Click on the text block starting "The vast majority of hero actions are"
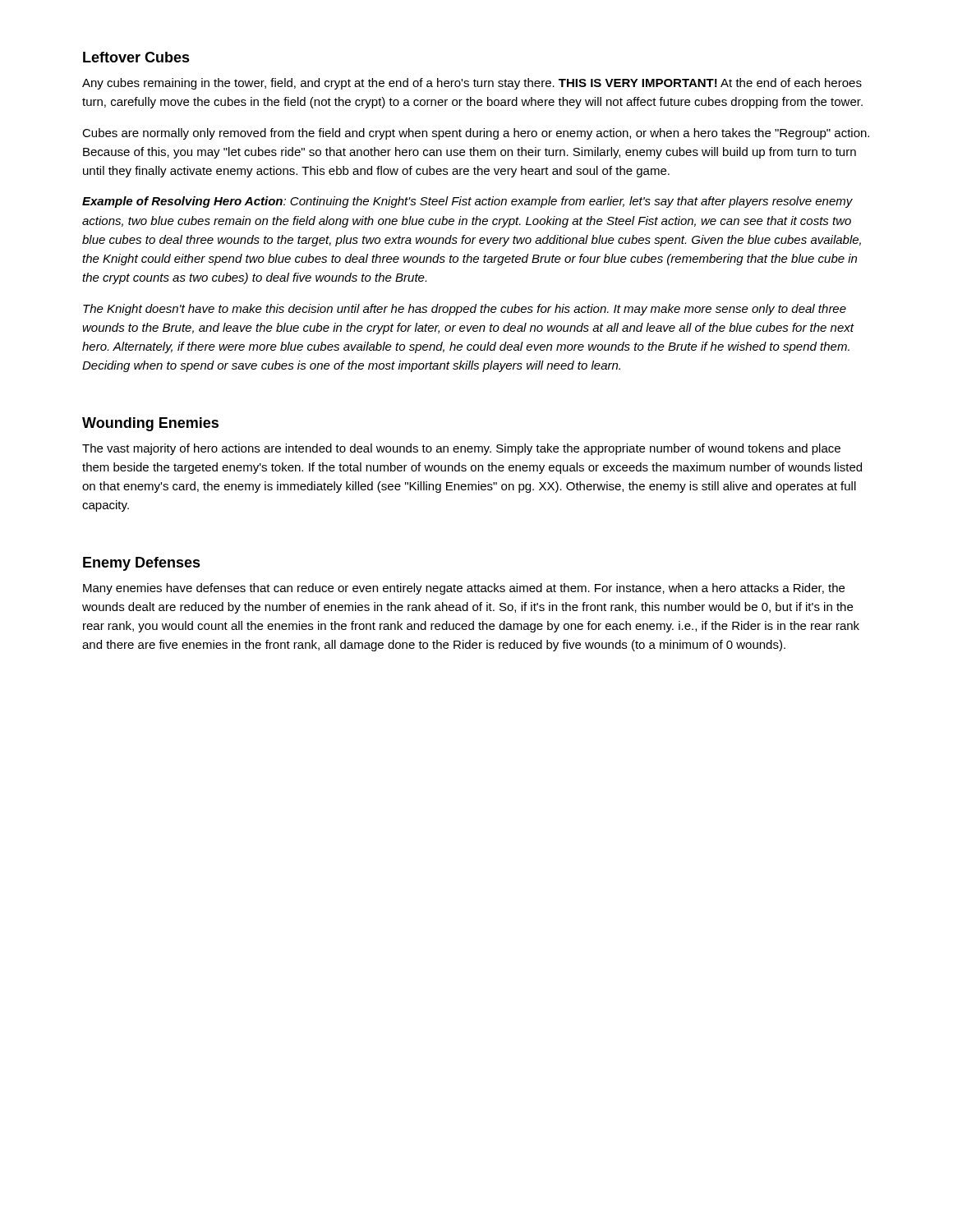 click(472, 476)
